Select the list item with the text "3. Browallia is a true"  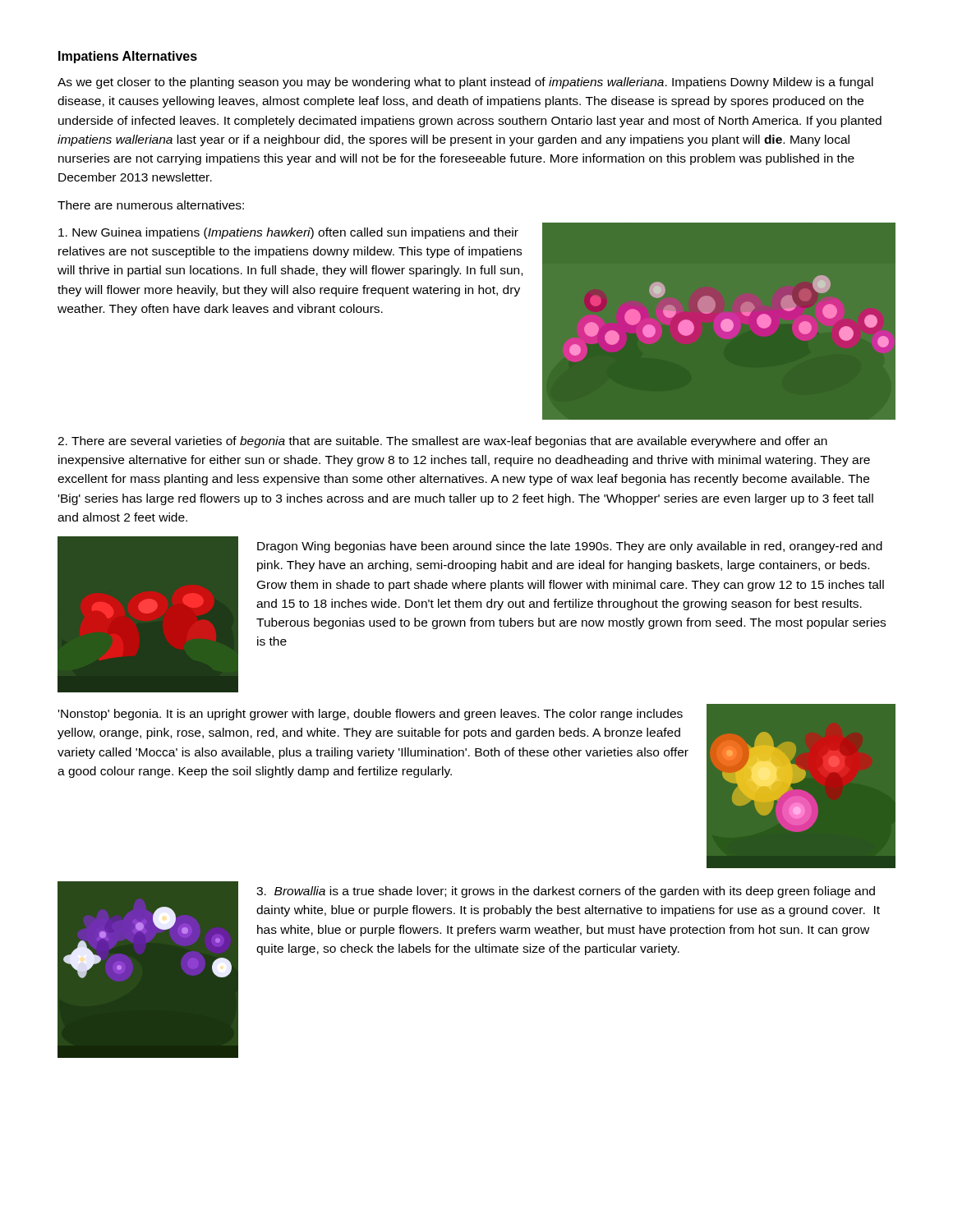coord(568,919)
